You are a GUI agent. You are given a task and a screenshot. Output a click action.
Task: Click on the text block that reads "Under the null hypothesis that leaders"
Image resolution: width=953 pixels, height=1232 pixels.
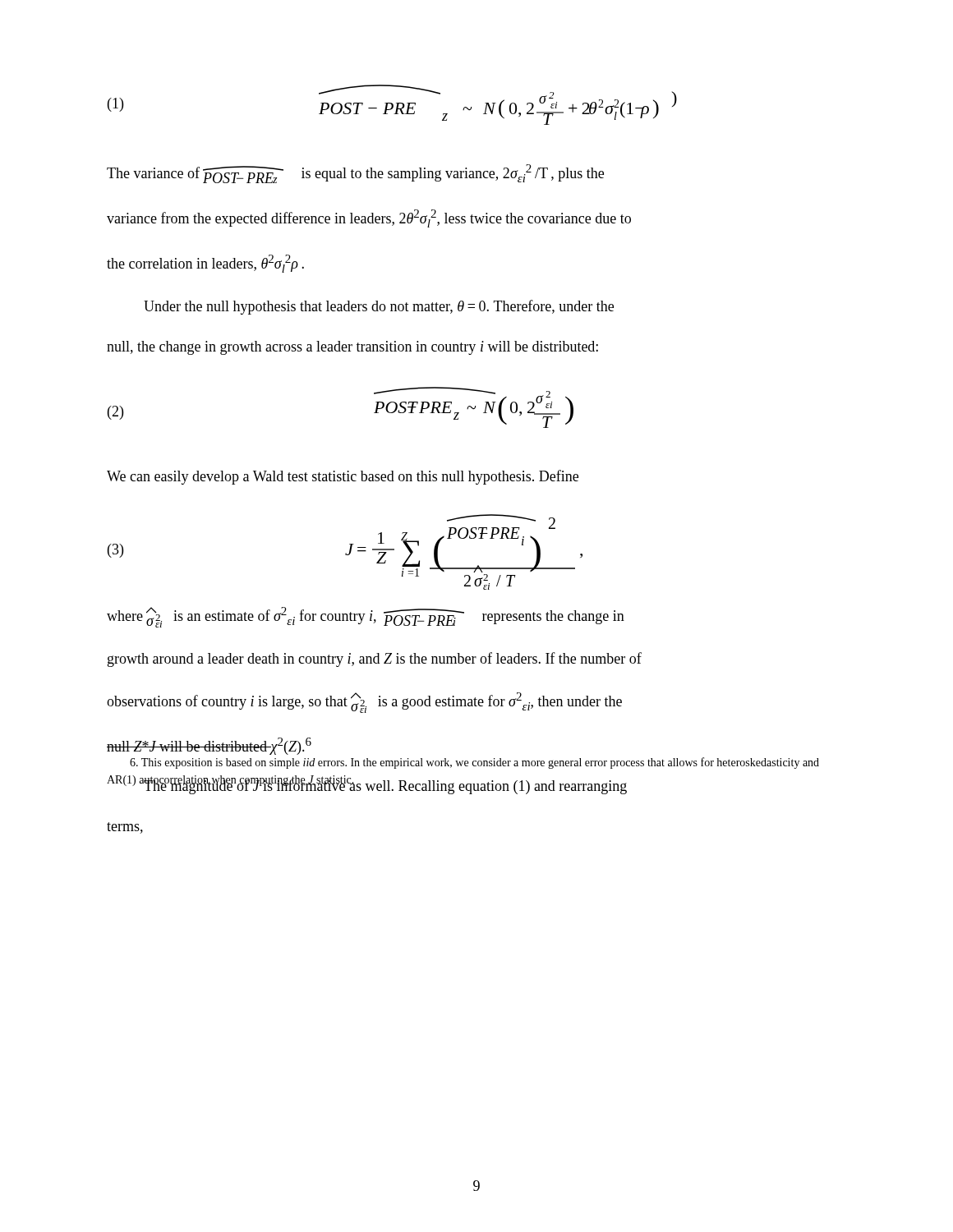[379, 307]
